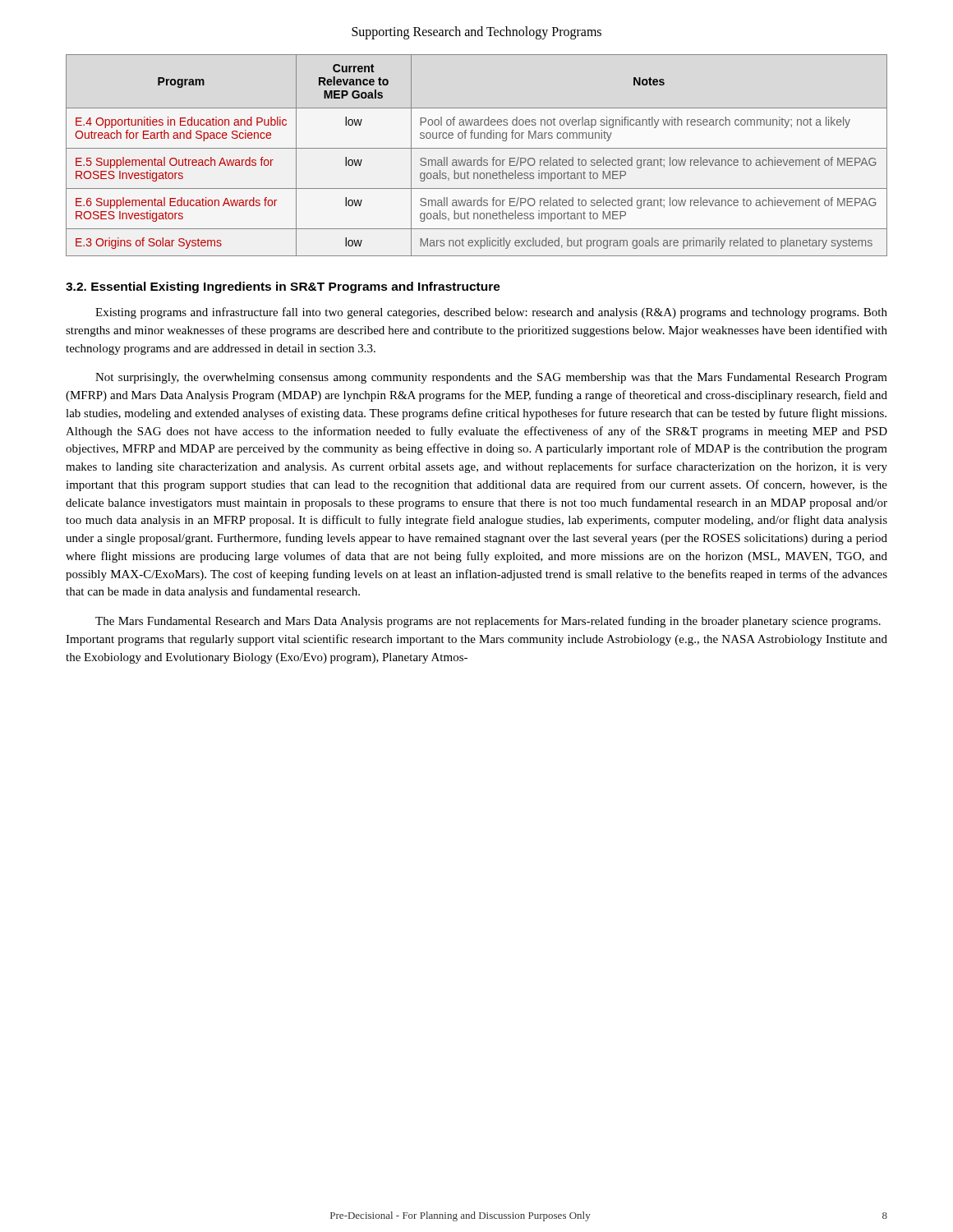Select the region starting "Existing programs and"
The height and width of the screenshot is (1232, 953).
[476, 331]
